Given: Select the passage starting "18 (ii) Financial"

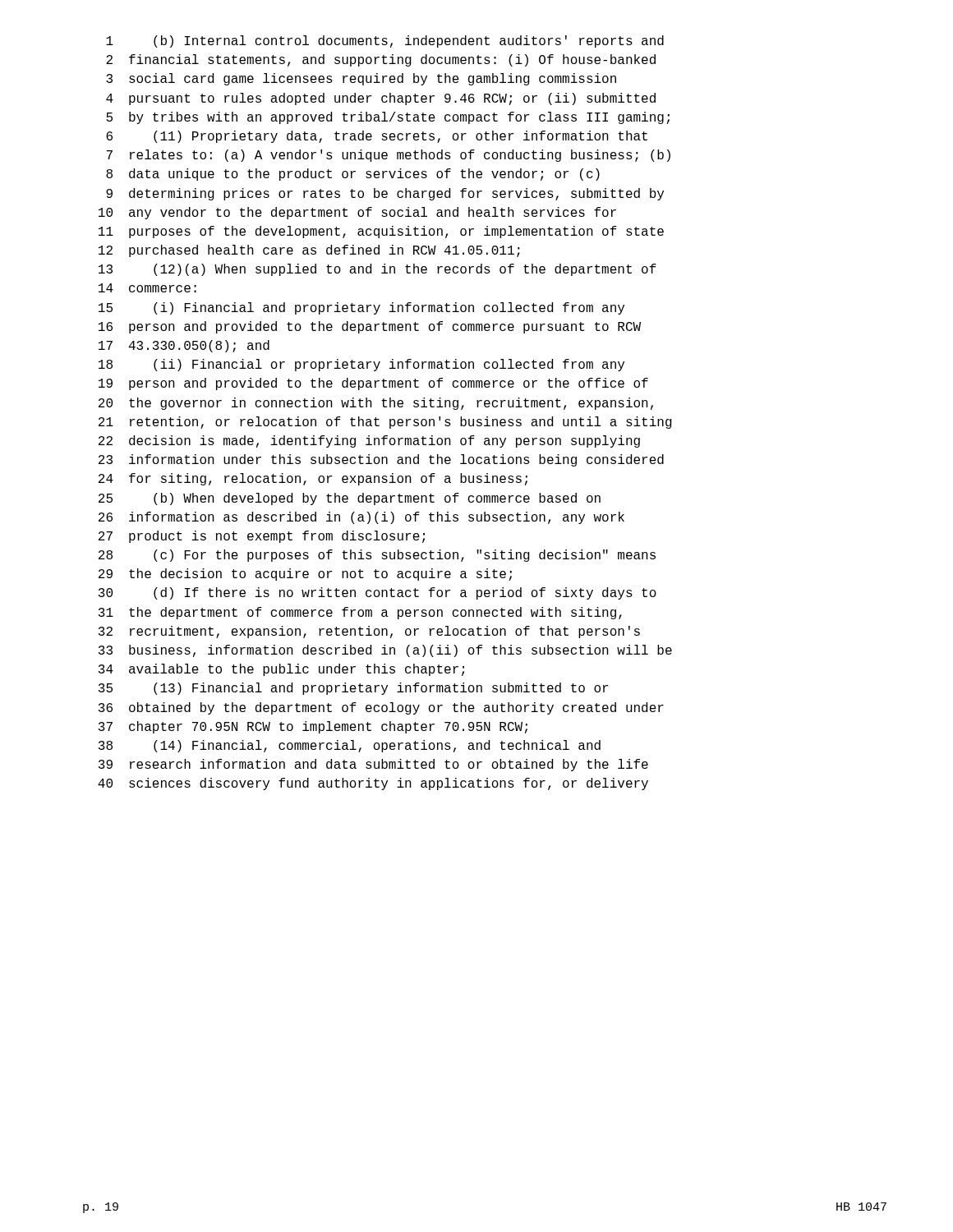Looking at the screenshot, I should [485, 366].
